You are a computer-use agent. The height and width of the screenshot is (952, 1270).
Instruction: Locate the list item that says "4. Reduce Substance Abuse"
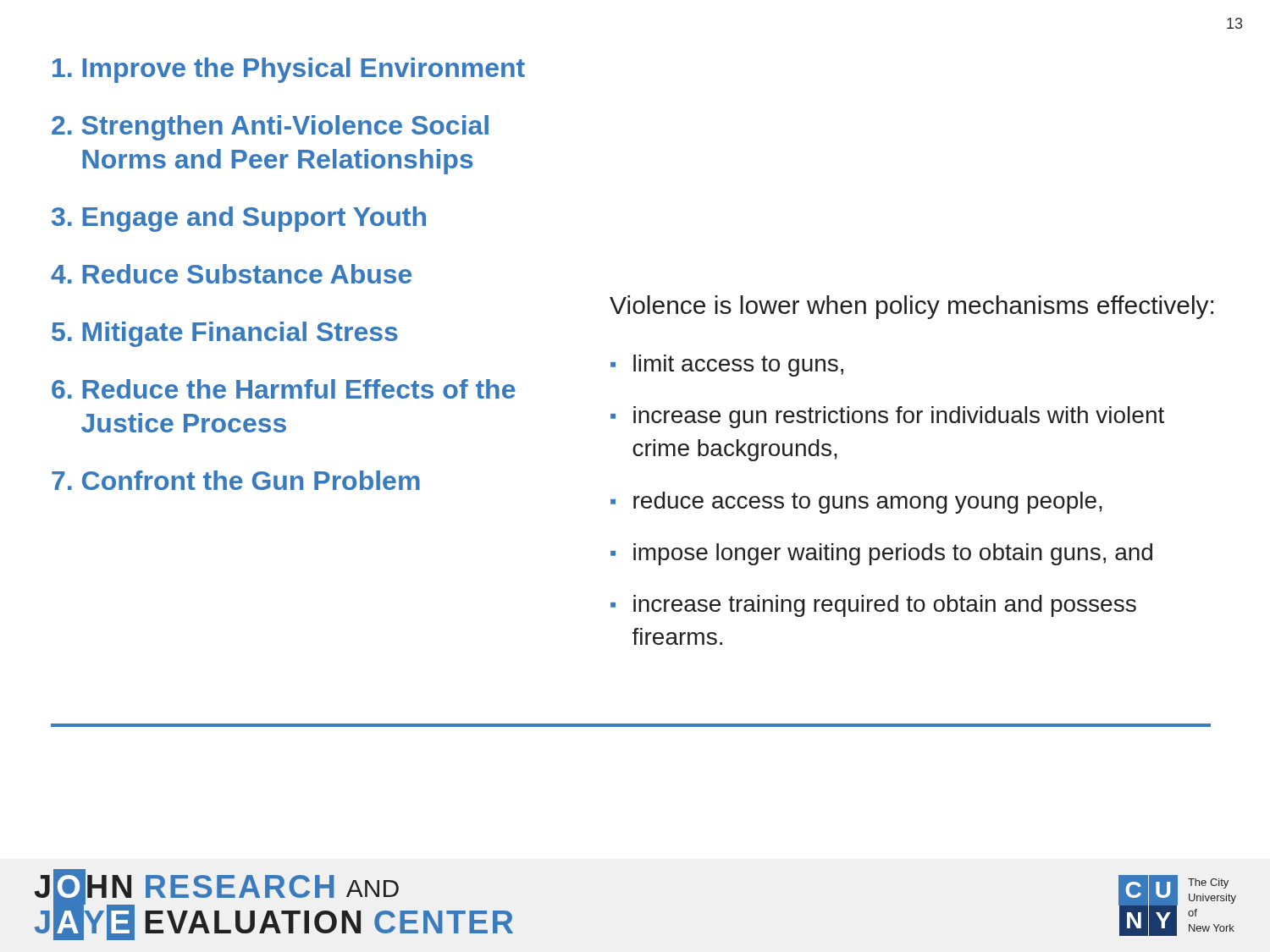click(232, 274)
